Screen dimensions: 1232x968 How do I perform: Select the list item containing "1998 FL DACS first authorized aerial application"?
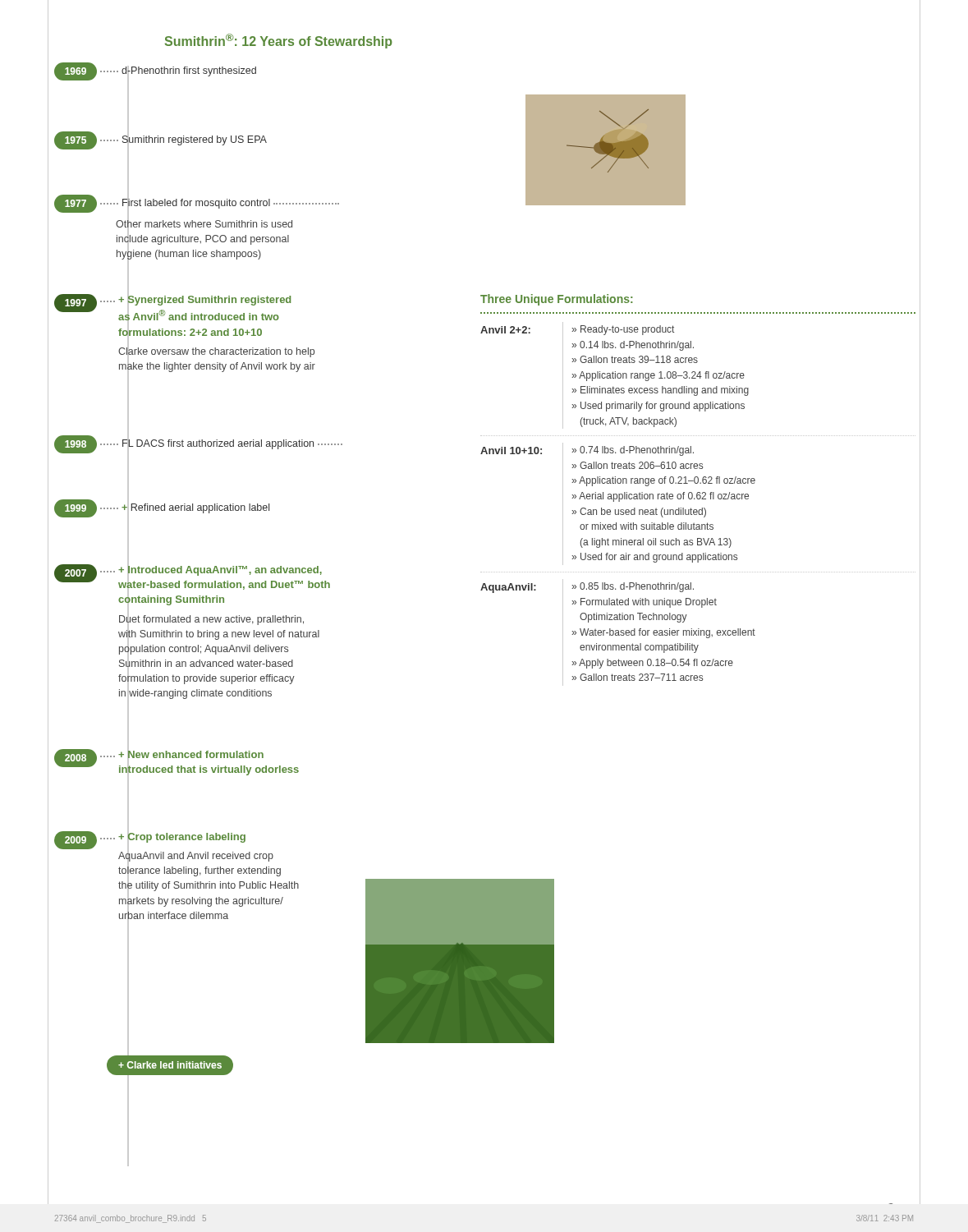[198, 444]
